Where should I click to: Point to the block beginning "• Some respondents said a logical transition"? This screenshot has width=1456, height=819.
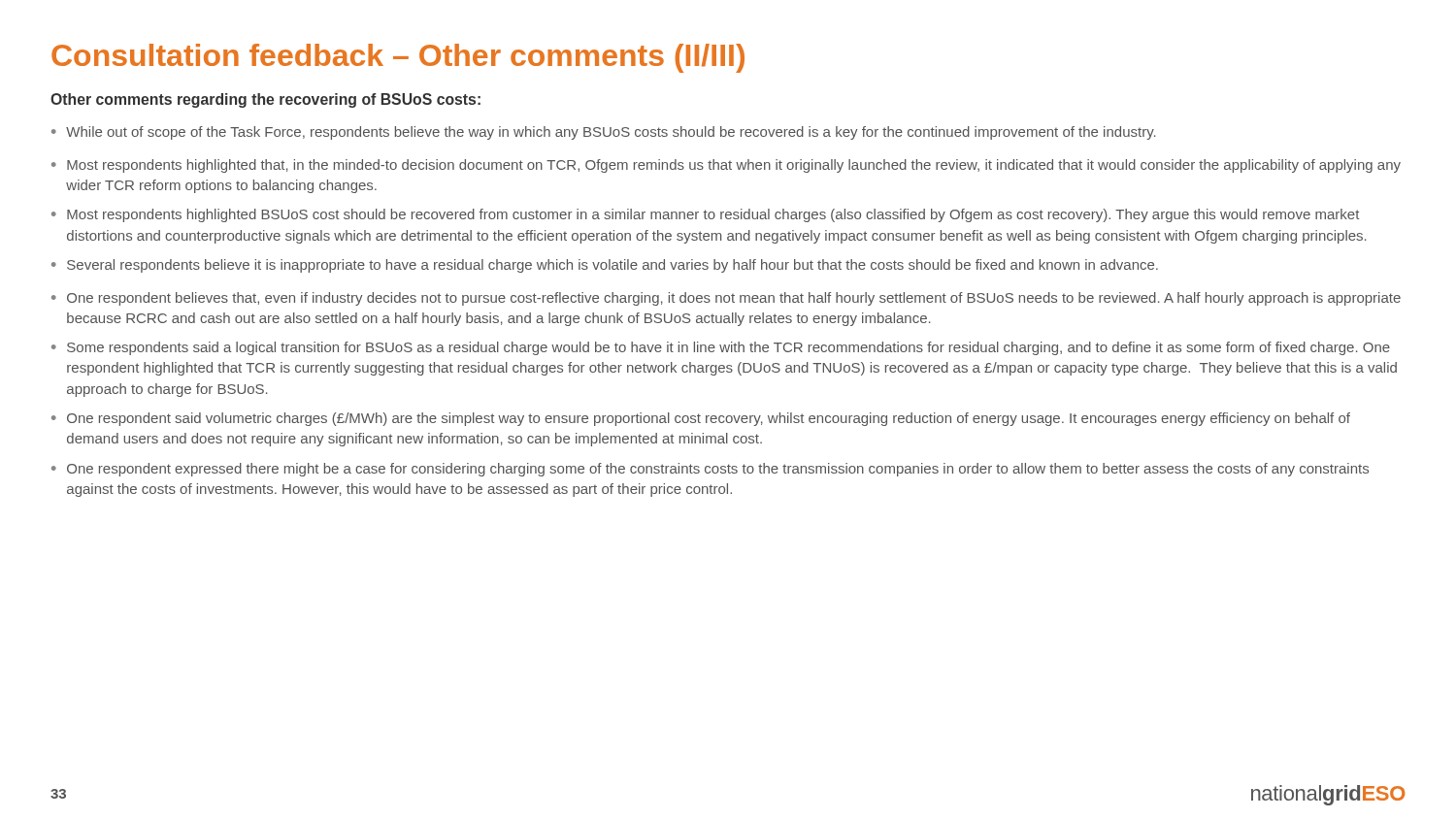(x=728, y=368)
